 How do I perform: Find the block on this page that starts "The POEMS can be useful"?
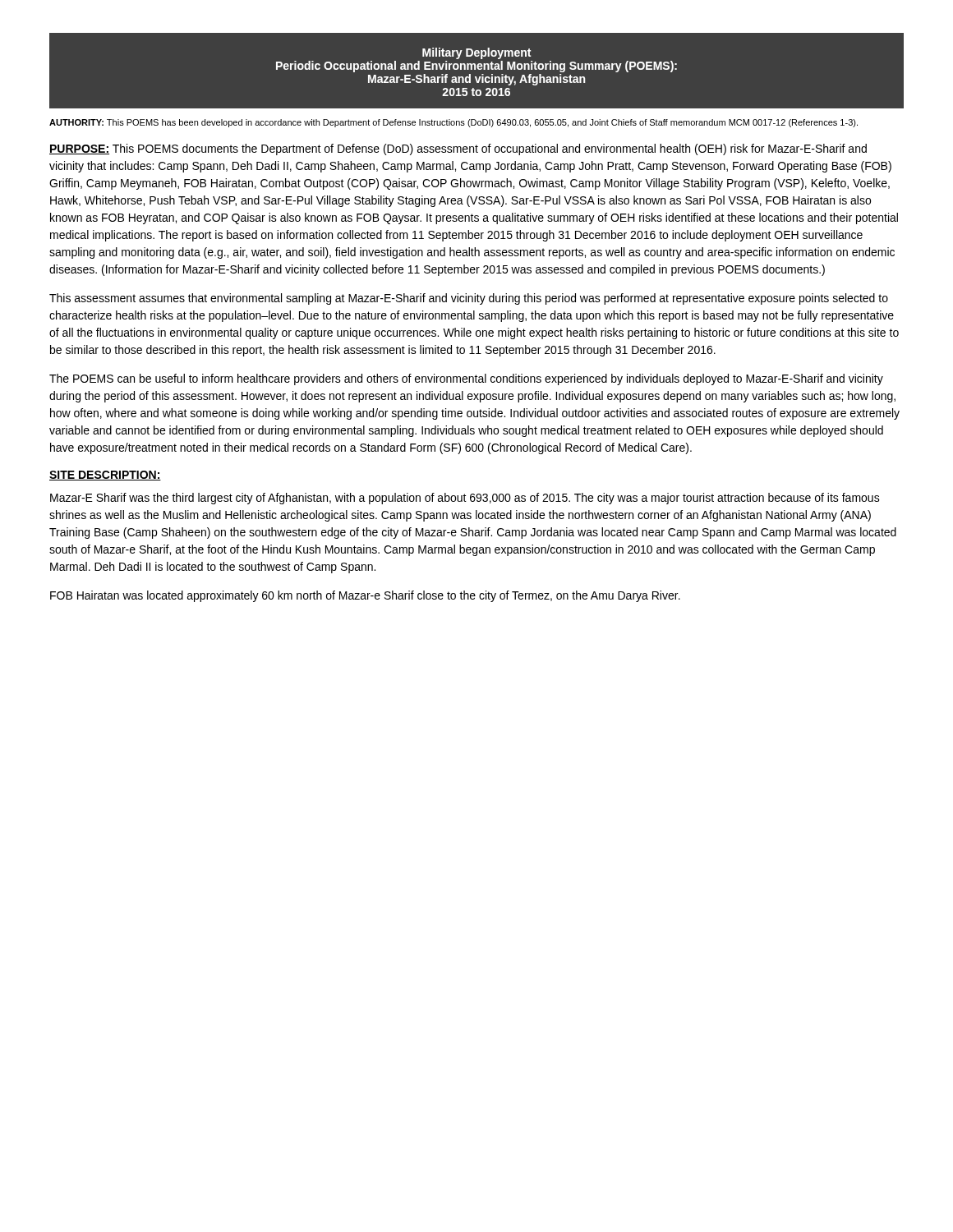click(x=474, y=413)
